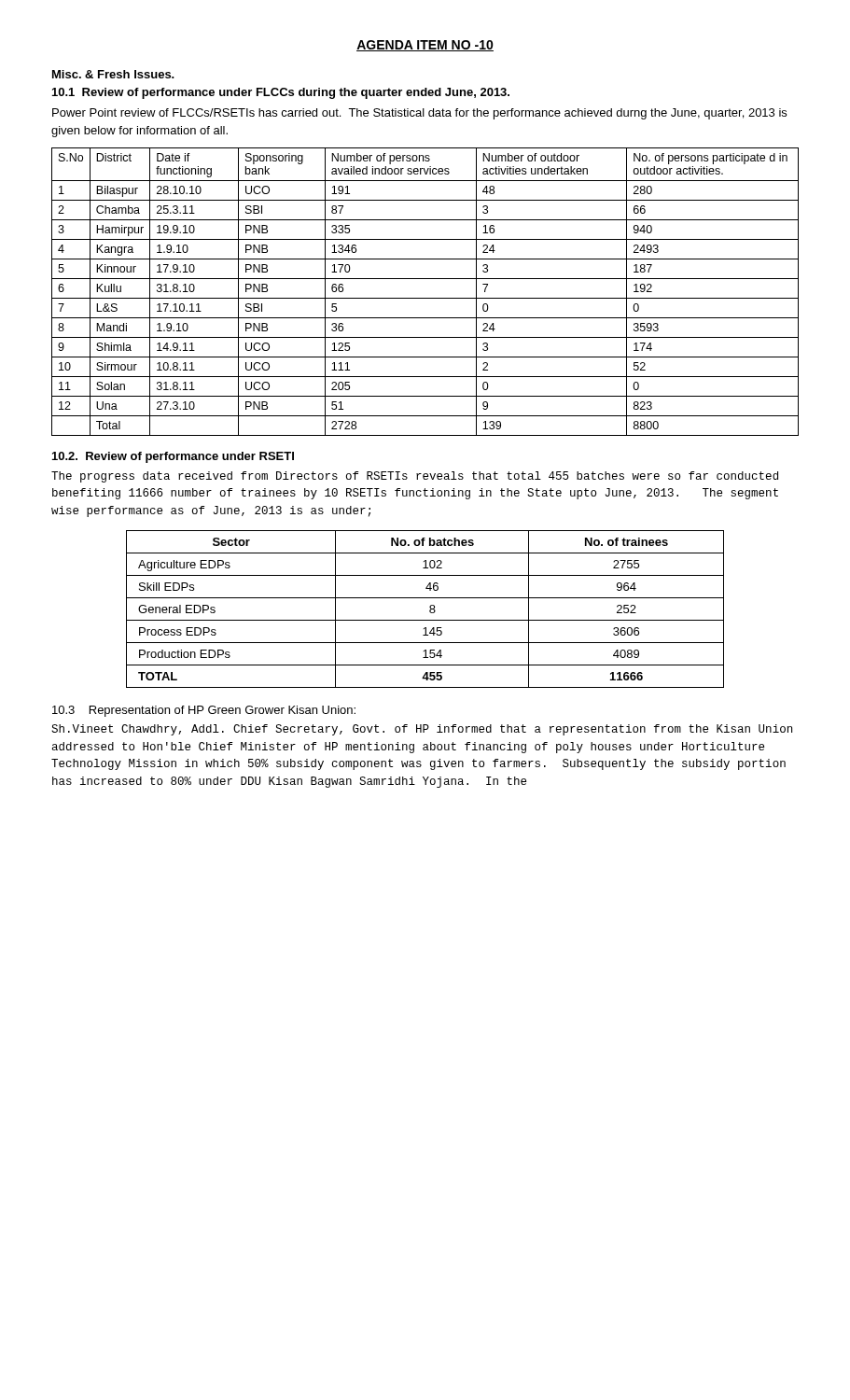Click on the region starting "10.2. Review of performance under RSETI"
The width and height of the screenshot is (850, 1400).
(173, 456)
